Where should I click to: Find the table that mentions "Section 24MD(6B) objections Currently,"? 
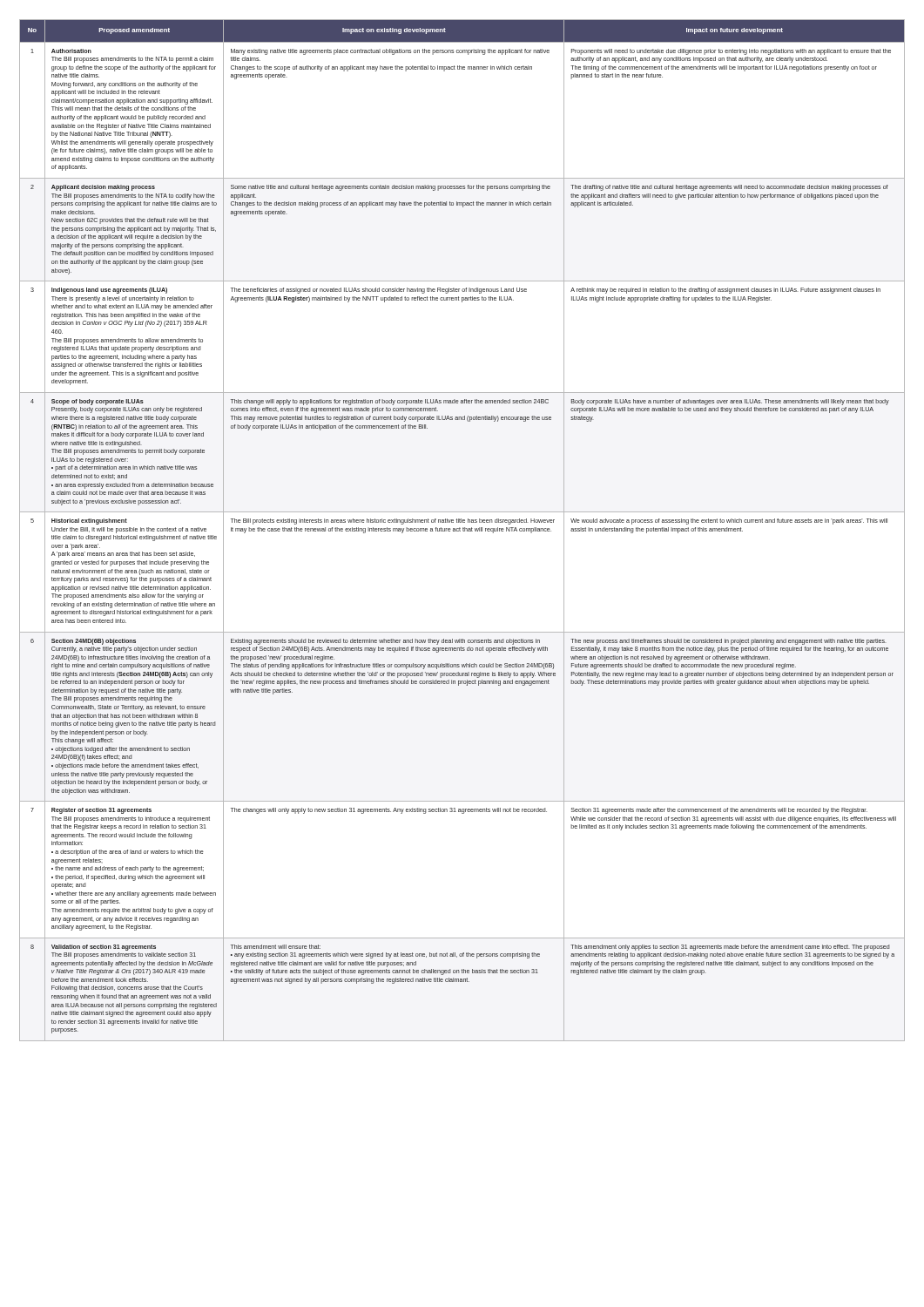(x=462, y=530)
